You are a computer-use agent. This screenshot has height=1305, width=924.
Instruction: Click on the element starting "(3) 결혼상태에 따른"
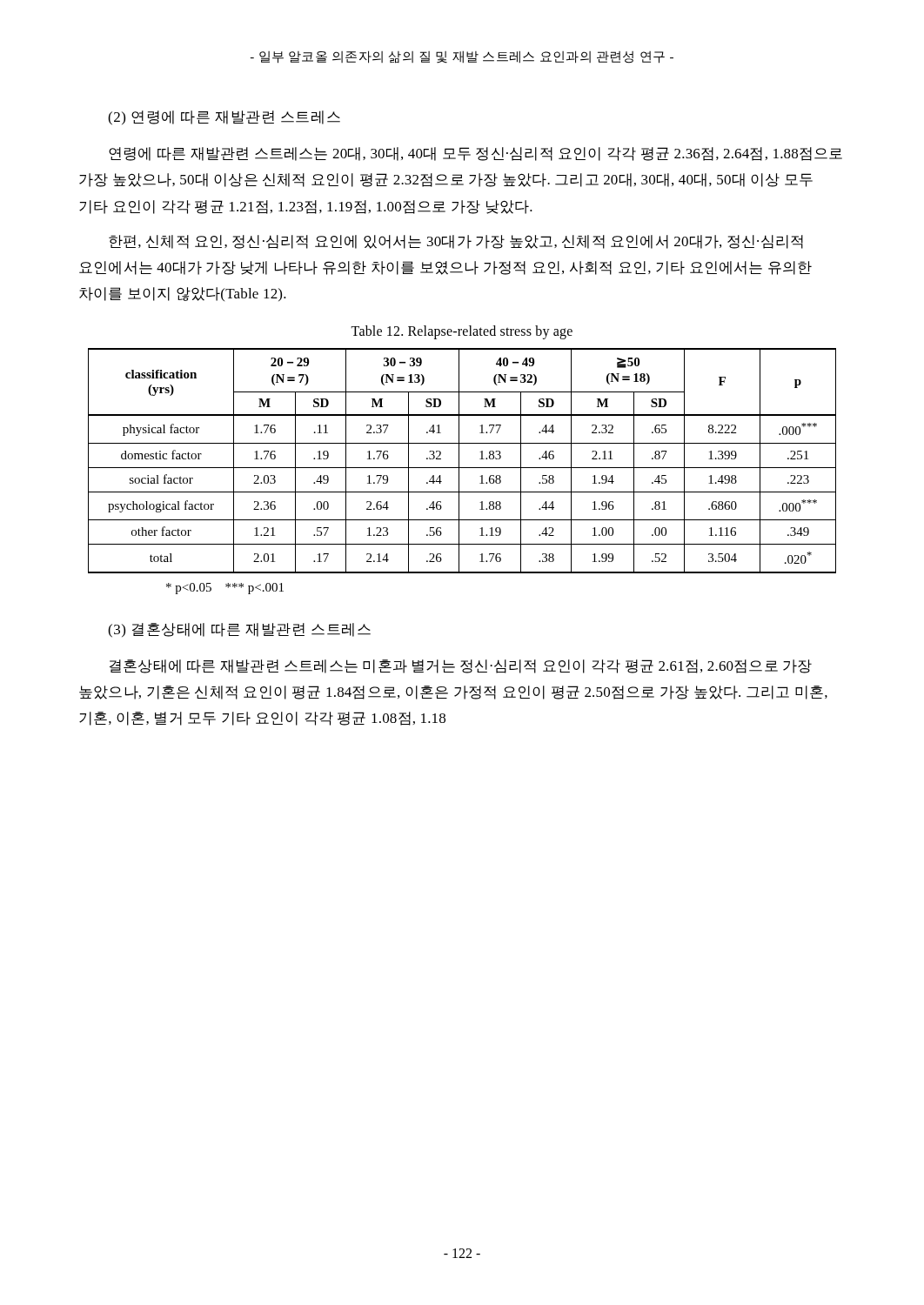tap(240, 629)
